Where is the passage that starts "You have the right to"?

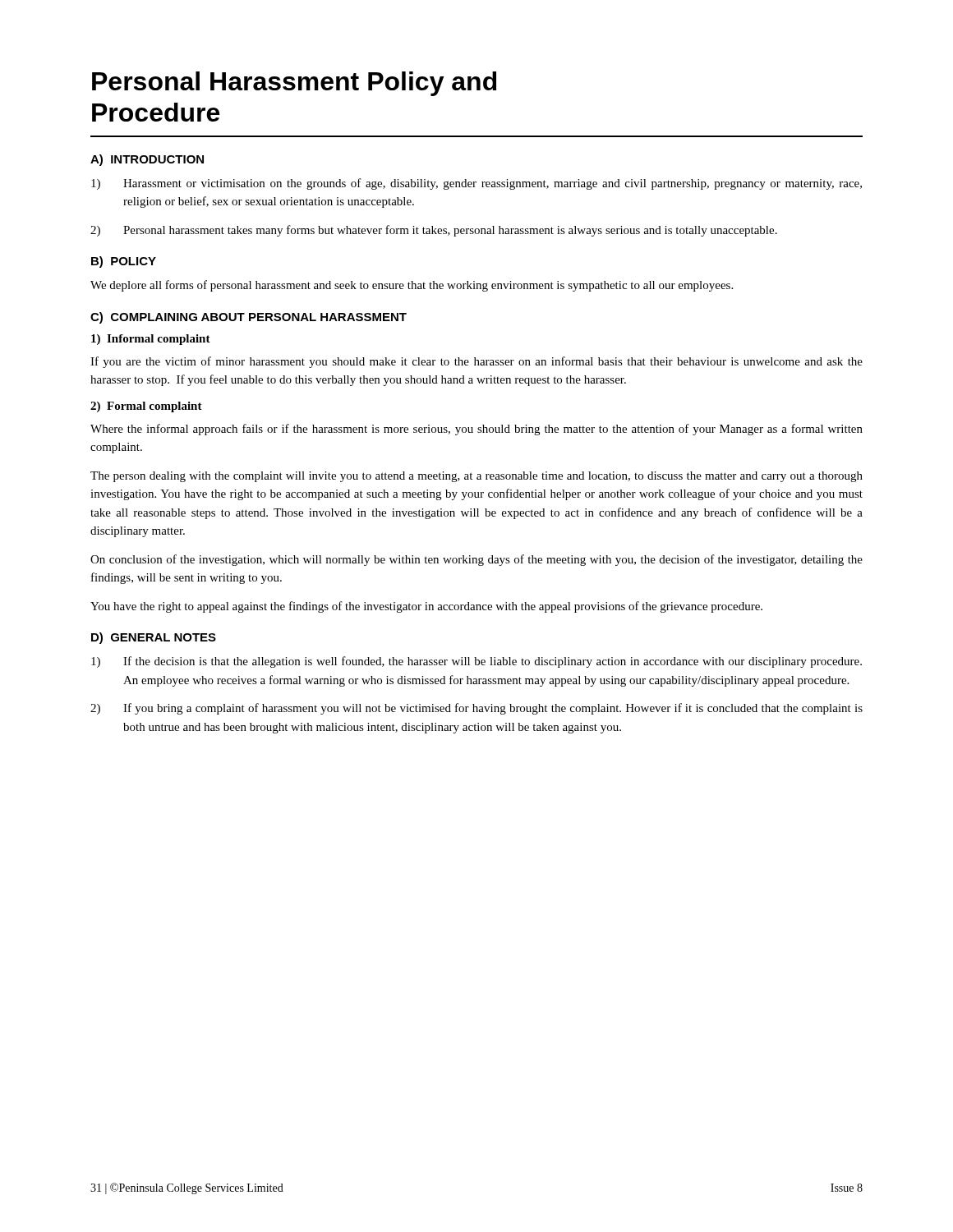pyautogui.click(x=427, y=606)
